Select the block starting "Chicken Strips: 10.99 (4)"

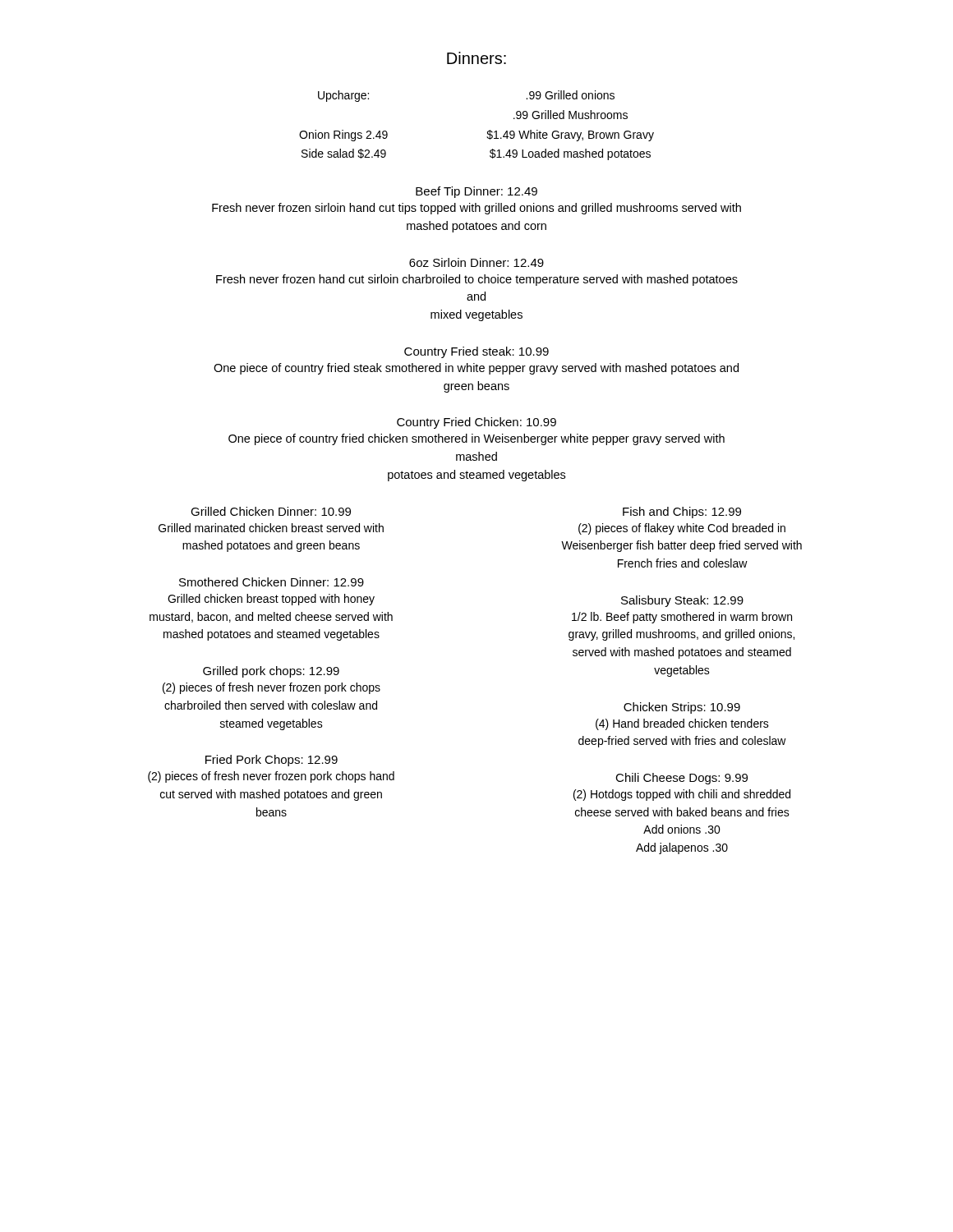(x=682, y=725)
